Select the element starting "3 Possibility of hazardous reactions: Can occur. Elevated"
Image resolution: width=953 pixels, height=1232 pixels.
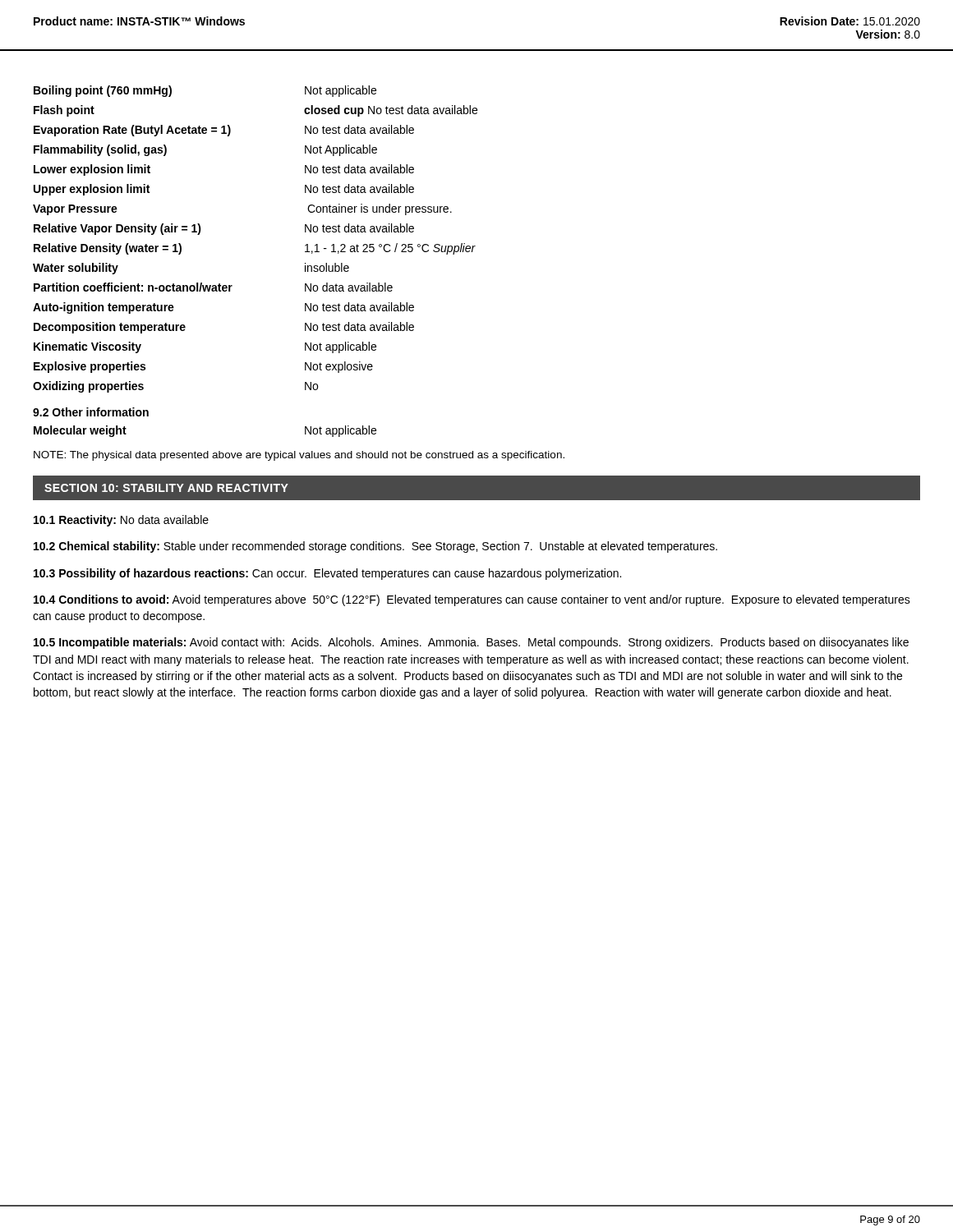coord(476,573)
